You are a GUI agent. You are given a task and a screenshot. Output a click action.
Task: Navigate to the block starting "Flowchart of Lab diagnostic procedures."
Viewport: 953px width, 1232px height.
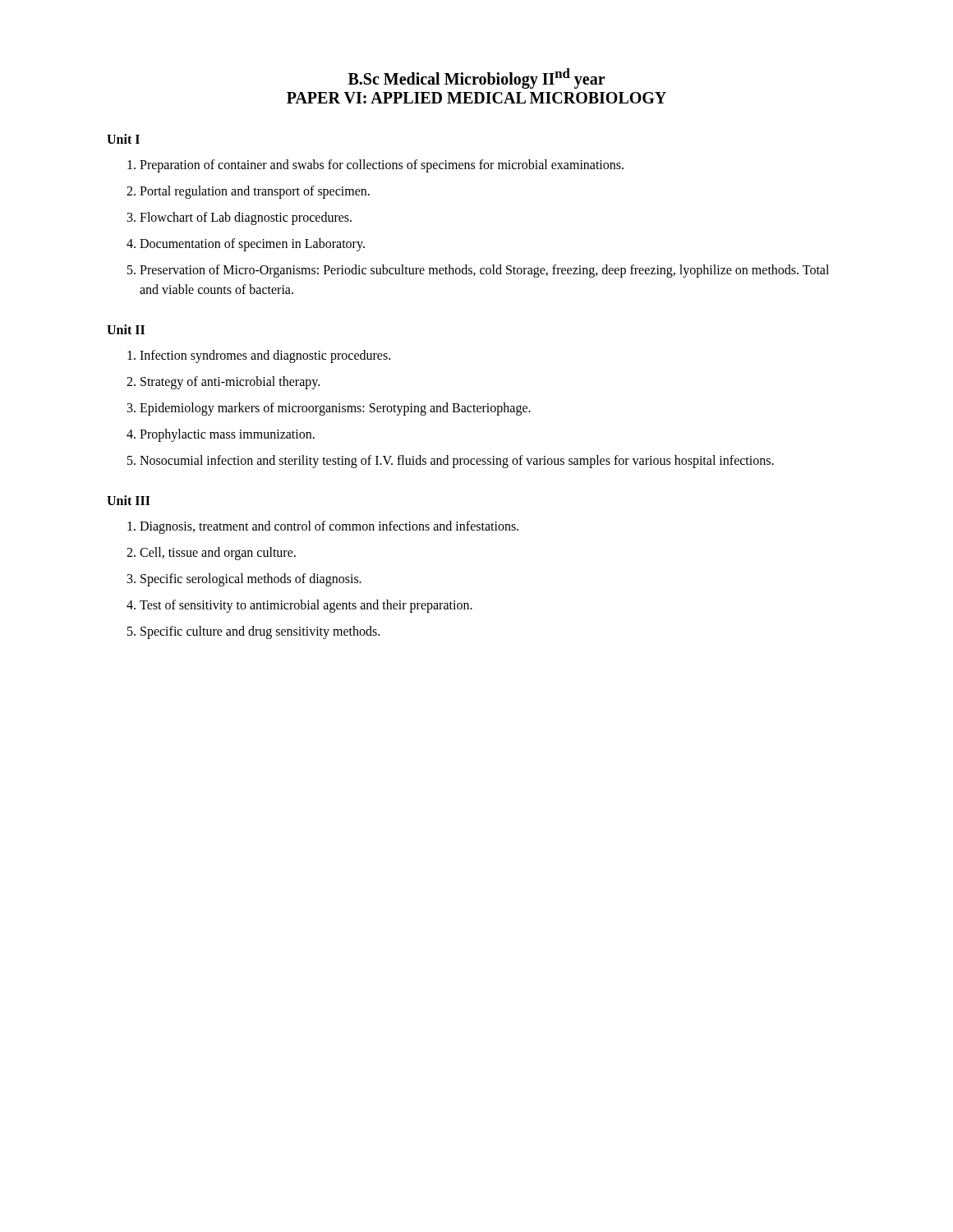tap(246, 218)
